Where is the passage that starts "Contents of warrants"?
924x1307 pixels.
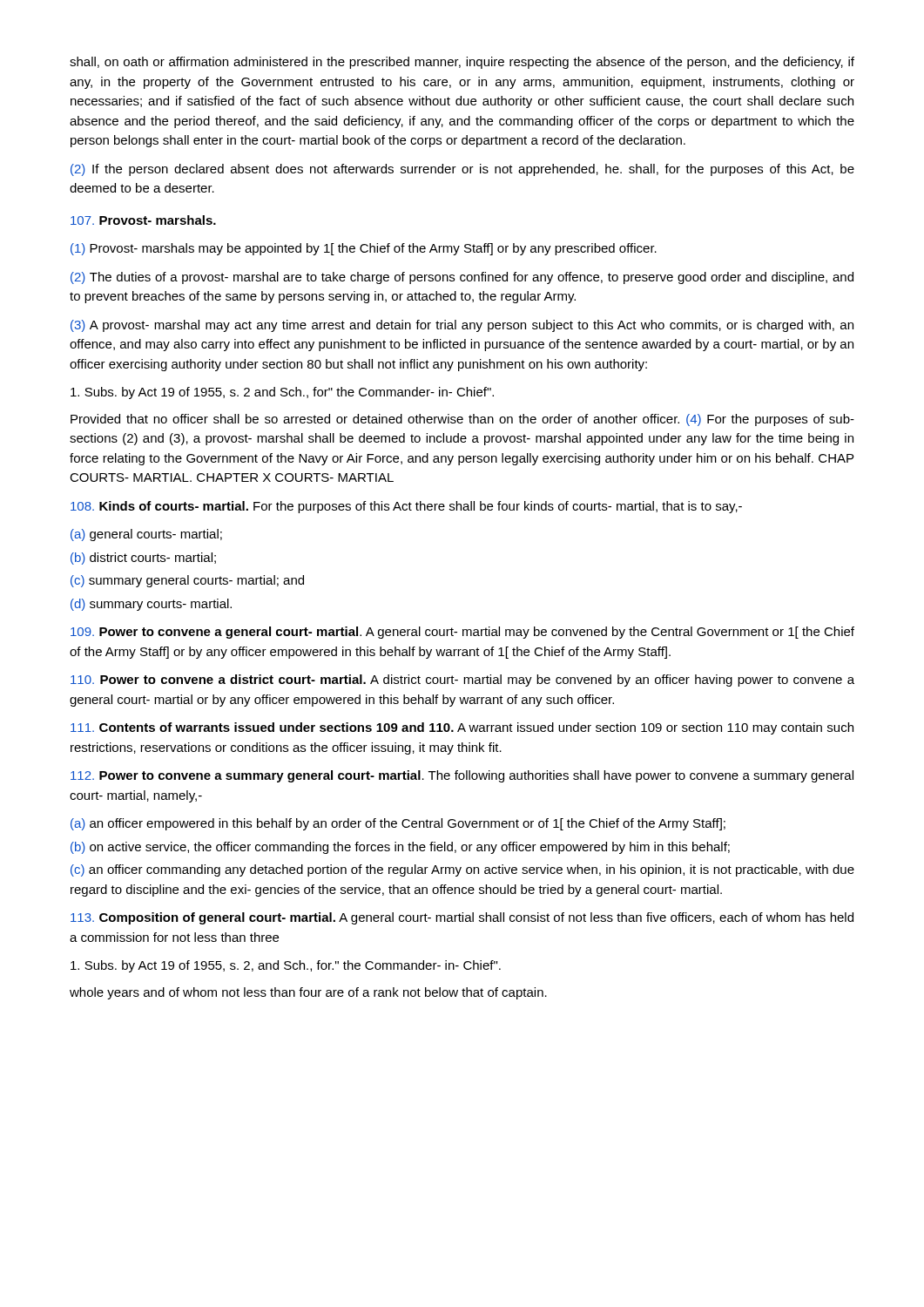coord(462,738)
